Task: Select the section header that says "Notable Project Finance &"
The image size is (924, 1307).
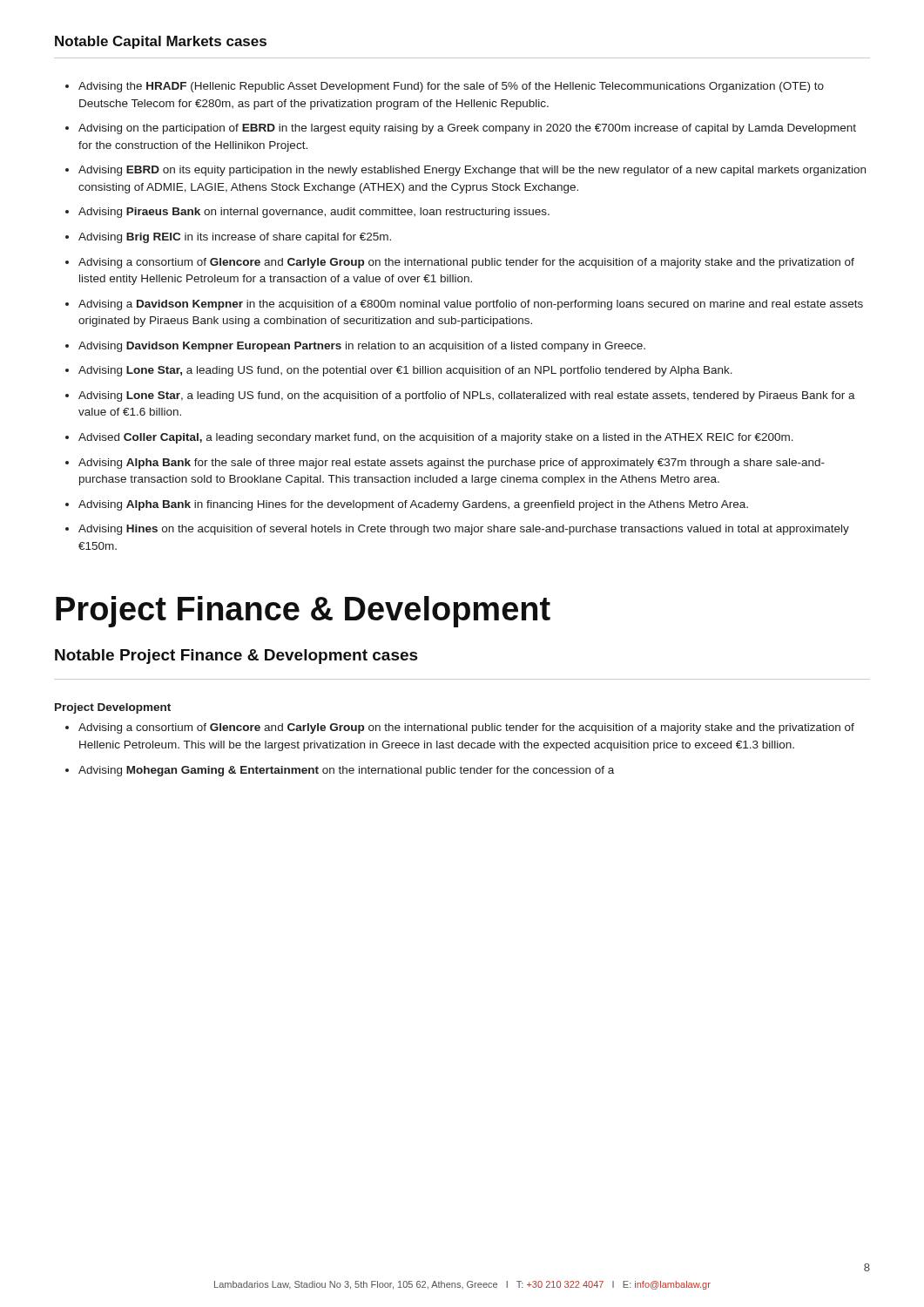Action: (236, 655)
